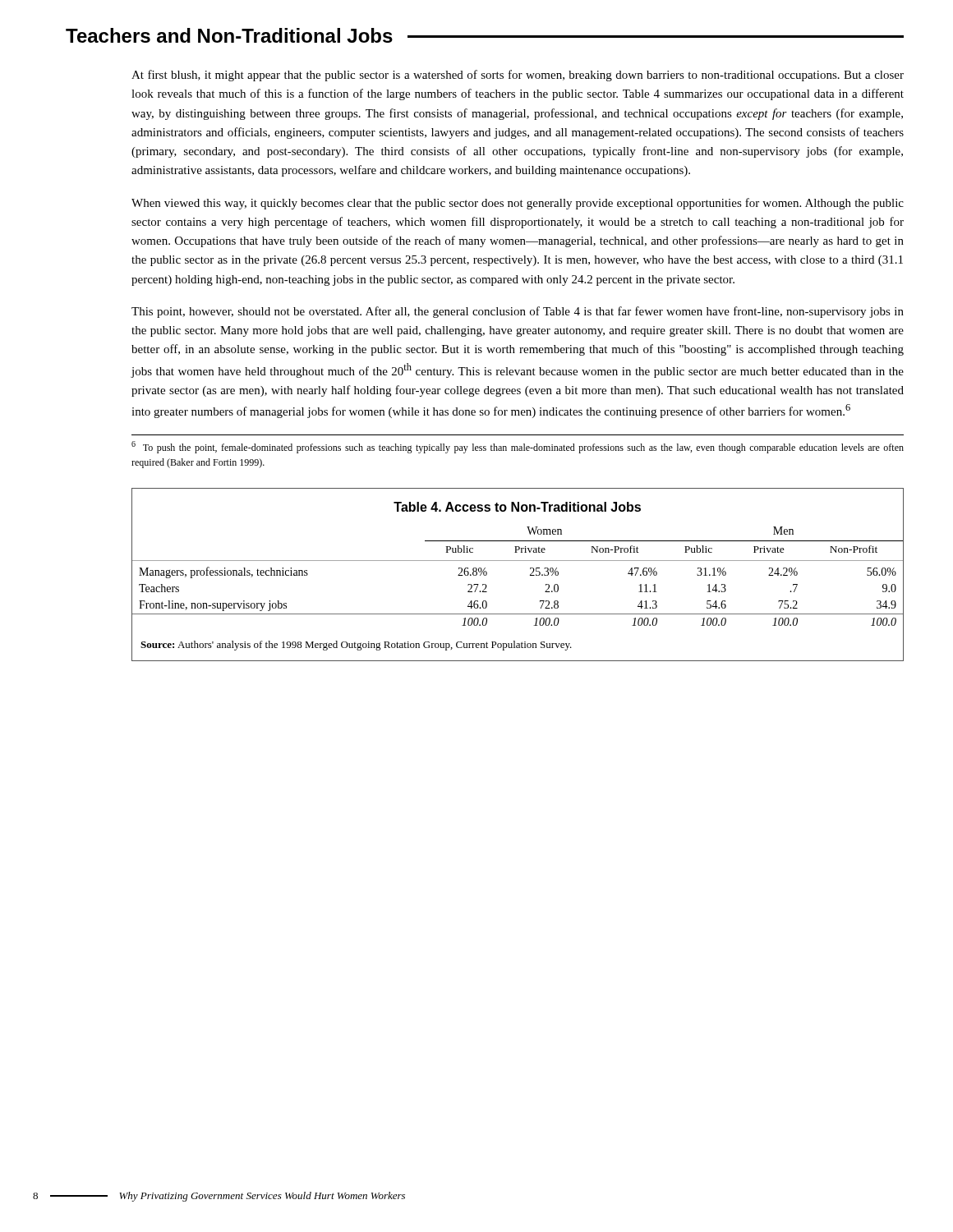
Task: Click the passage that begins "At first blush, it might appear that"
Action: 518,122
